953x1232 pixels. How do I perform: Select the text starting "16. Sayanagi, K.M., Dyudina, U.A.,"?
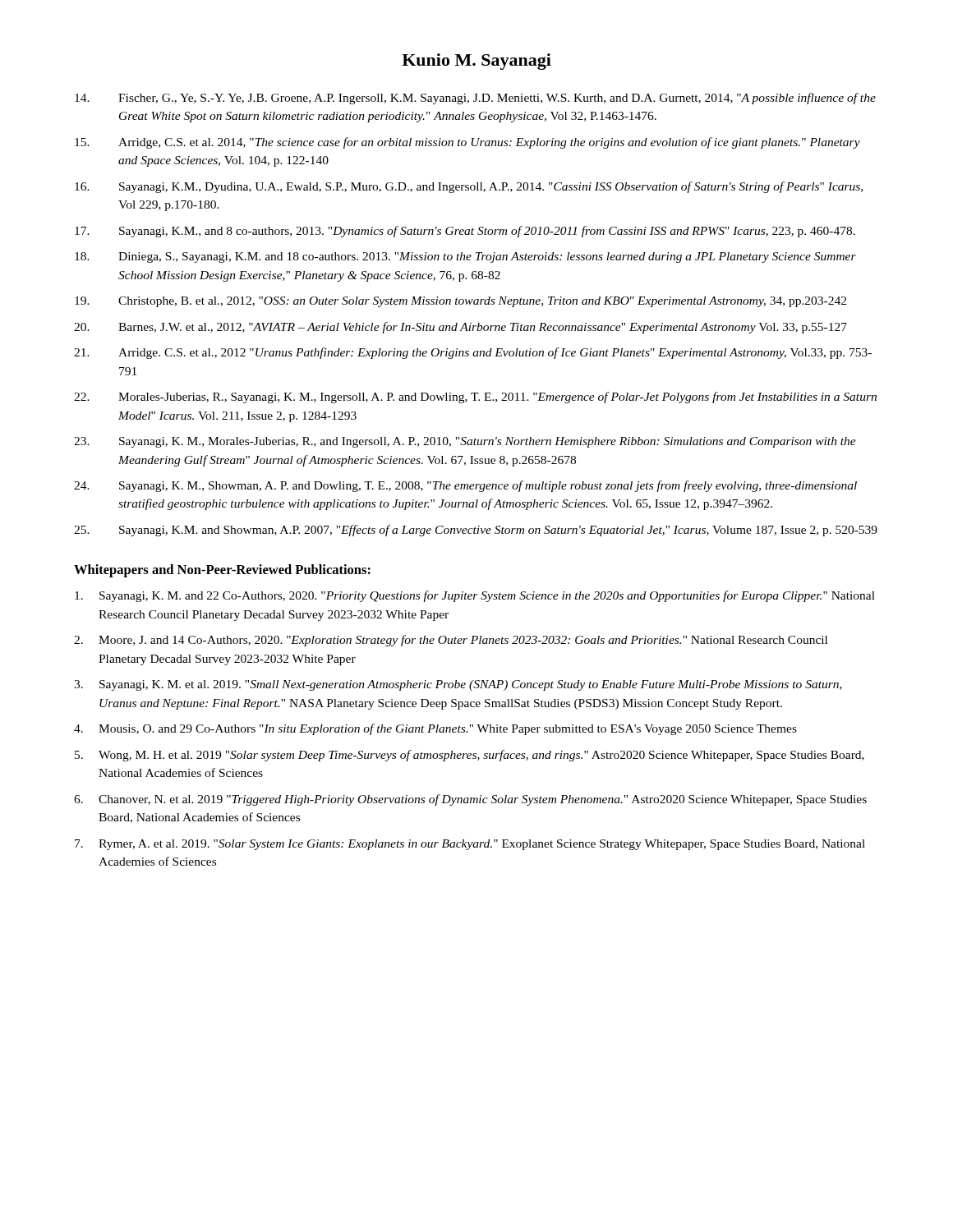pyautogui.click(x=469, y=194)
